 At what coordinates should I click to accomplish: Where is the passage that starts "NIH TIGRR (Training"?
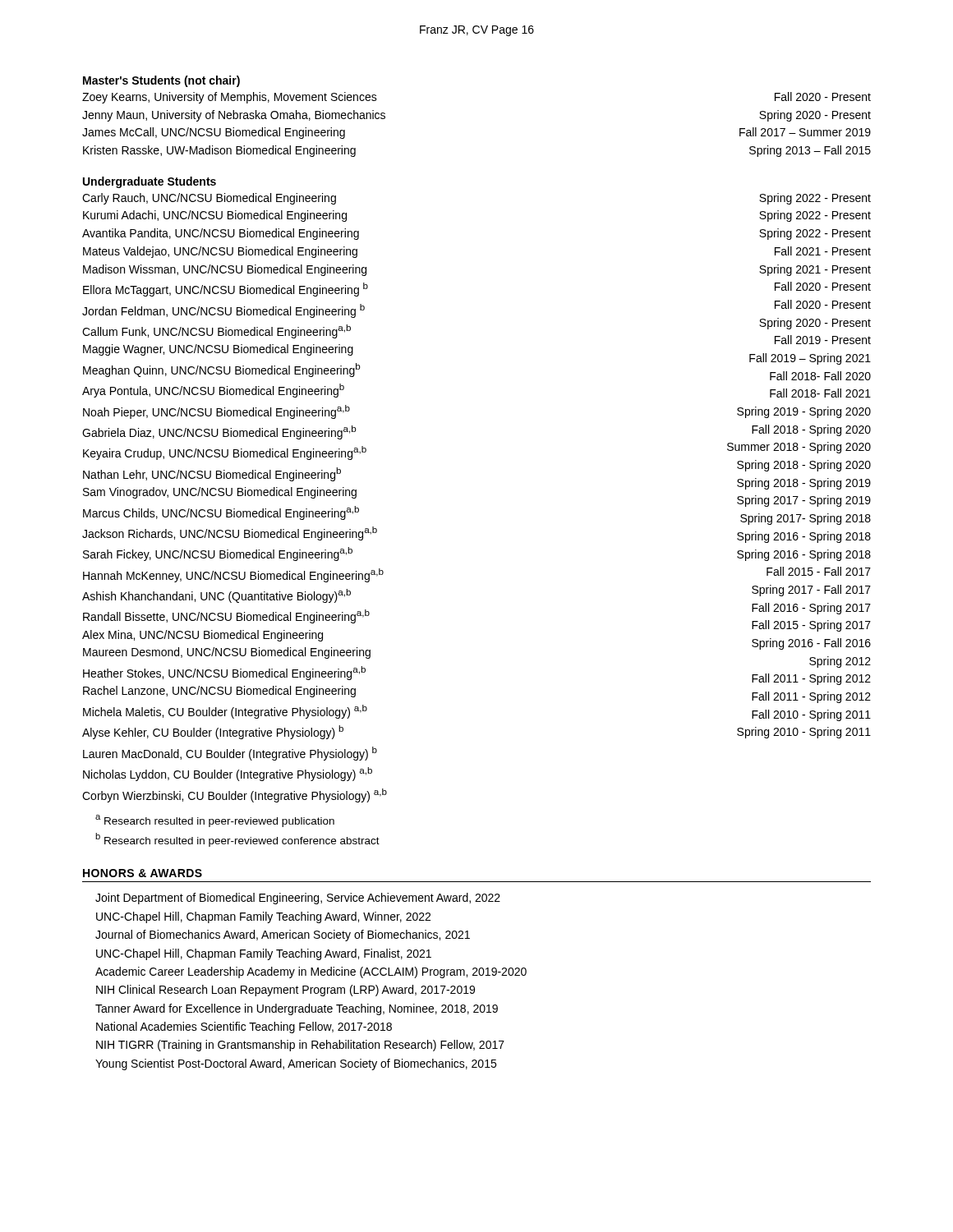(300, 1045)
